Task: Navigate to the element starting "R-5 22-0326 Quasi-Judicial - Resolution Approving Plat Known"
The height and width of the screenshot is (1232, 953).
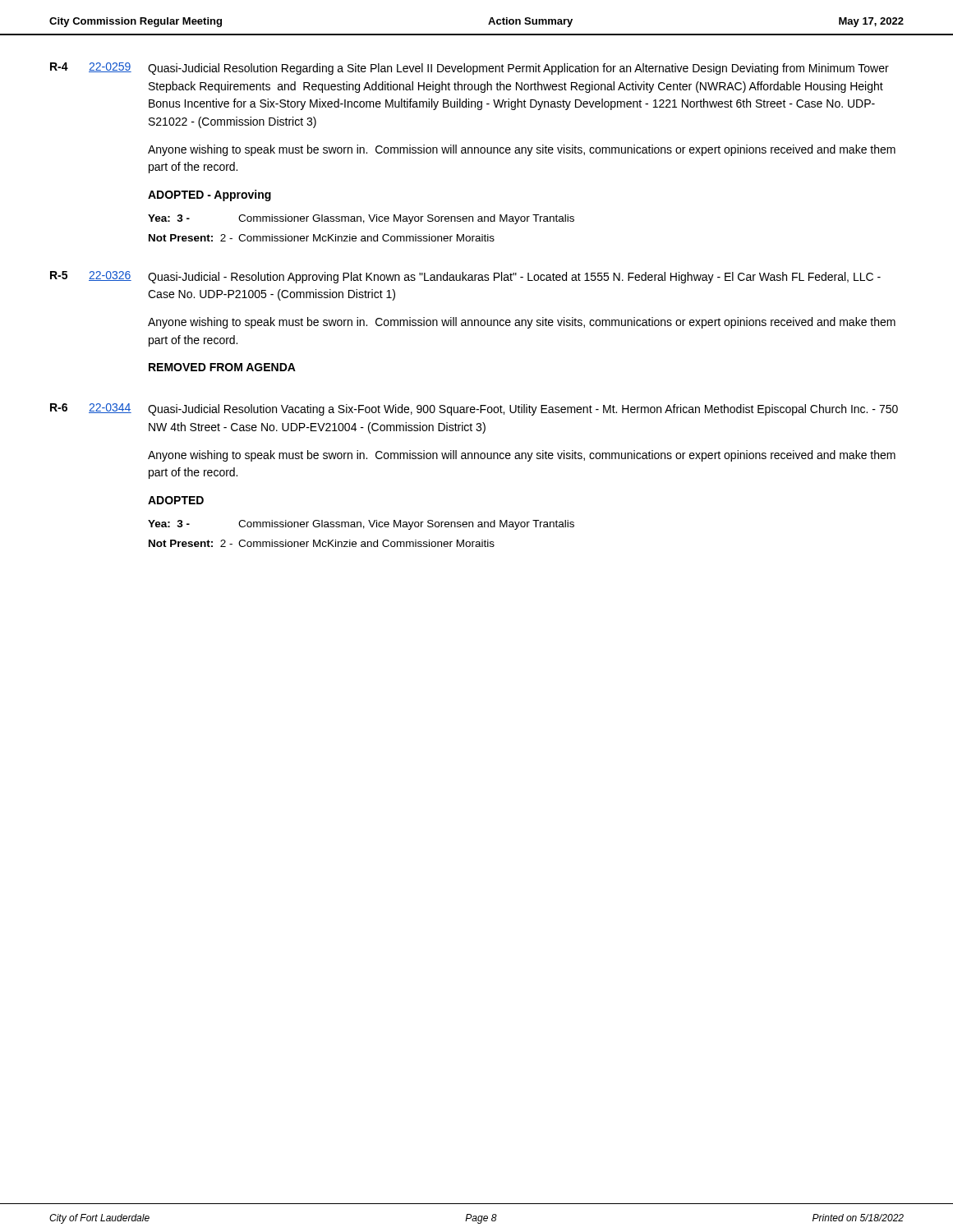Action: [x=476, y=326]
